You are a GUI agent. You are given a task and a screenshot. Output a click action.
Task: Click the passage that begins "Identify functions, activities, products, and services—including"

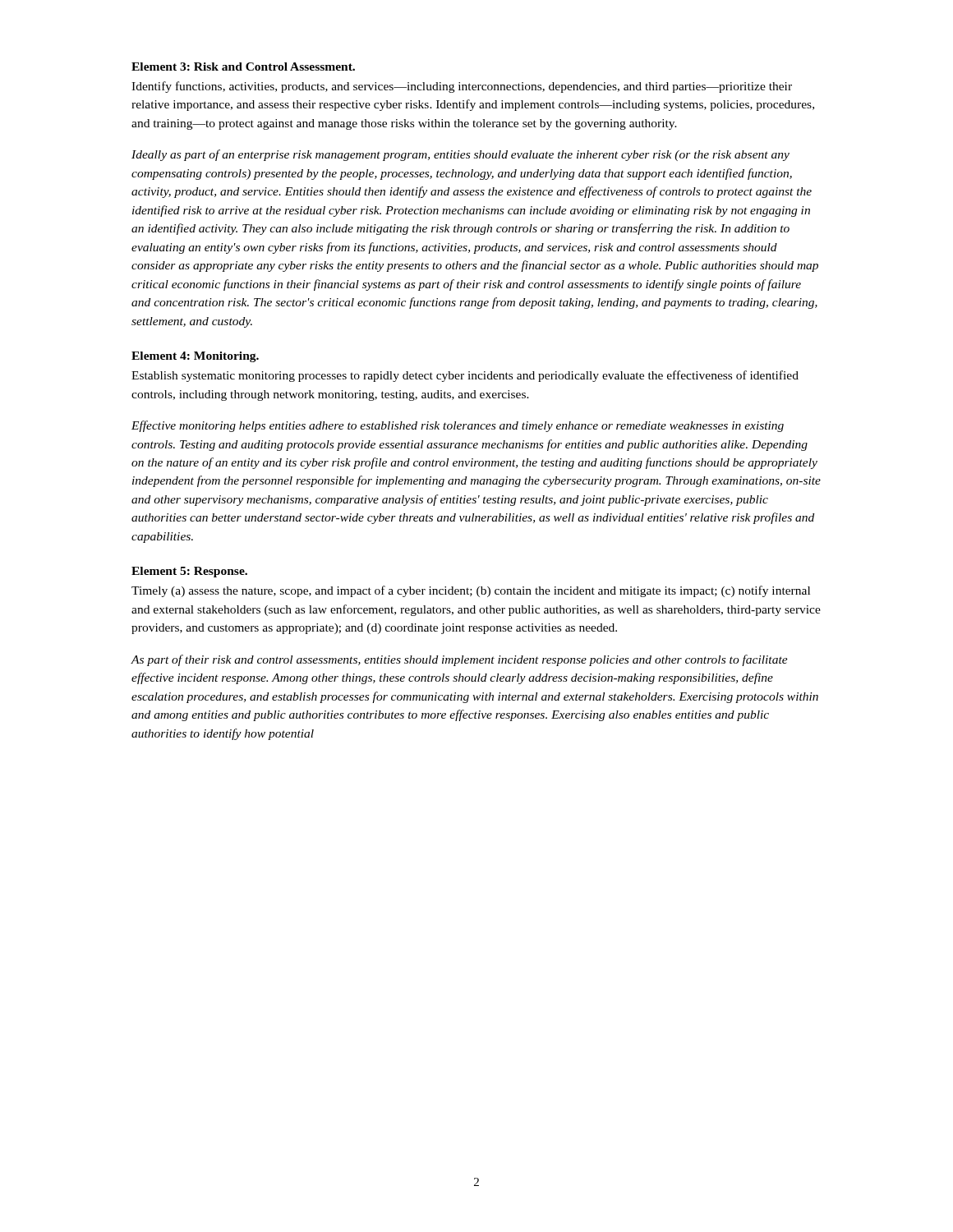click(473, 104)
